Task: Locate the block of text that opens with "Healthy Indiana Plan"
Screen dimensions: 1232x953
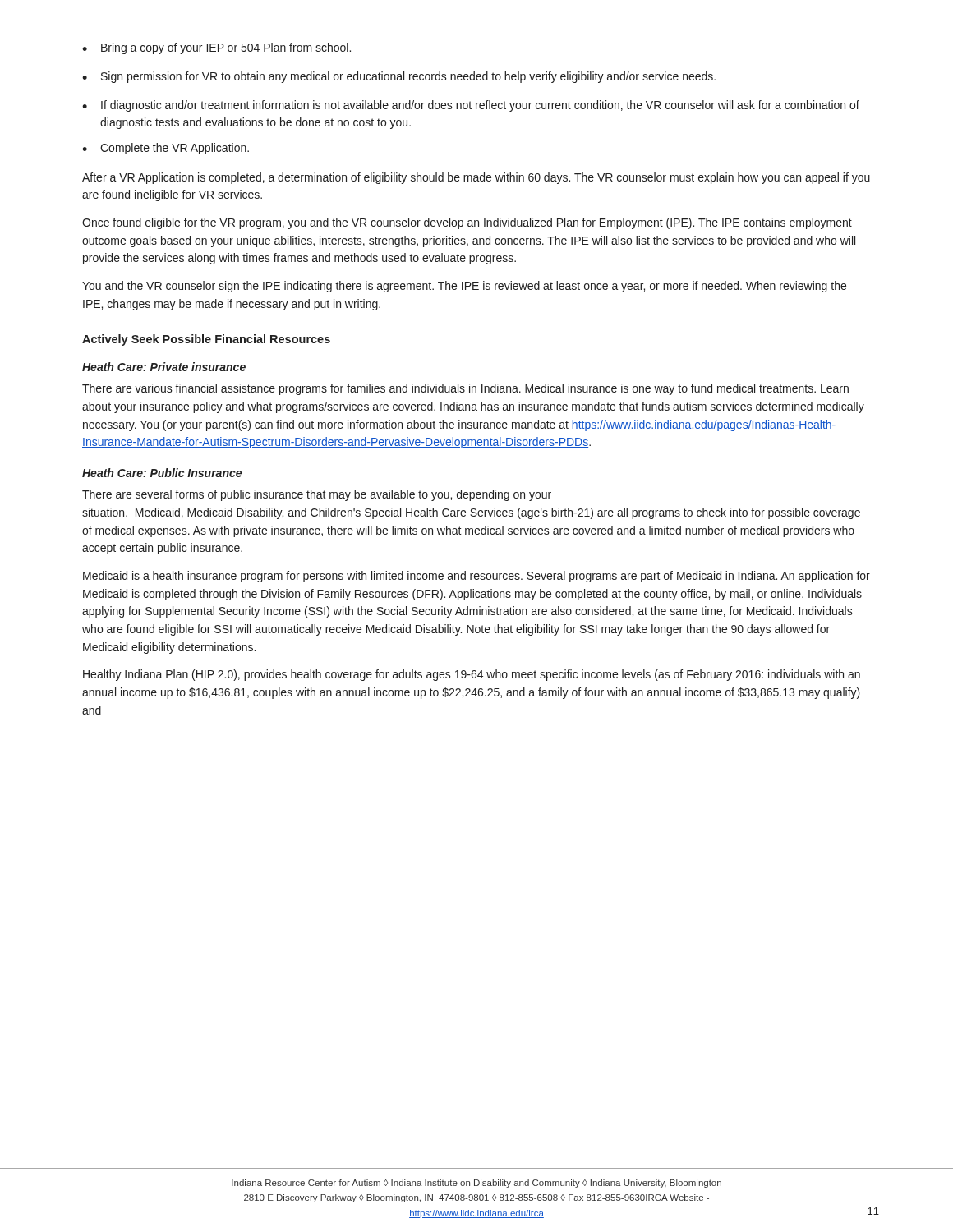Action: 471,692
